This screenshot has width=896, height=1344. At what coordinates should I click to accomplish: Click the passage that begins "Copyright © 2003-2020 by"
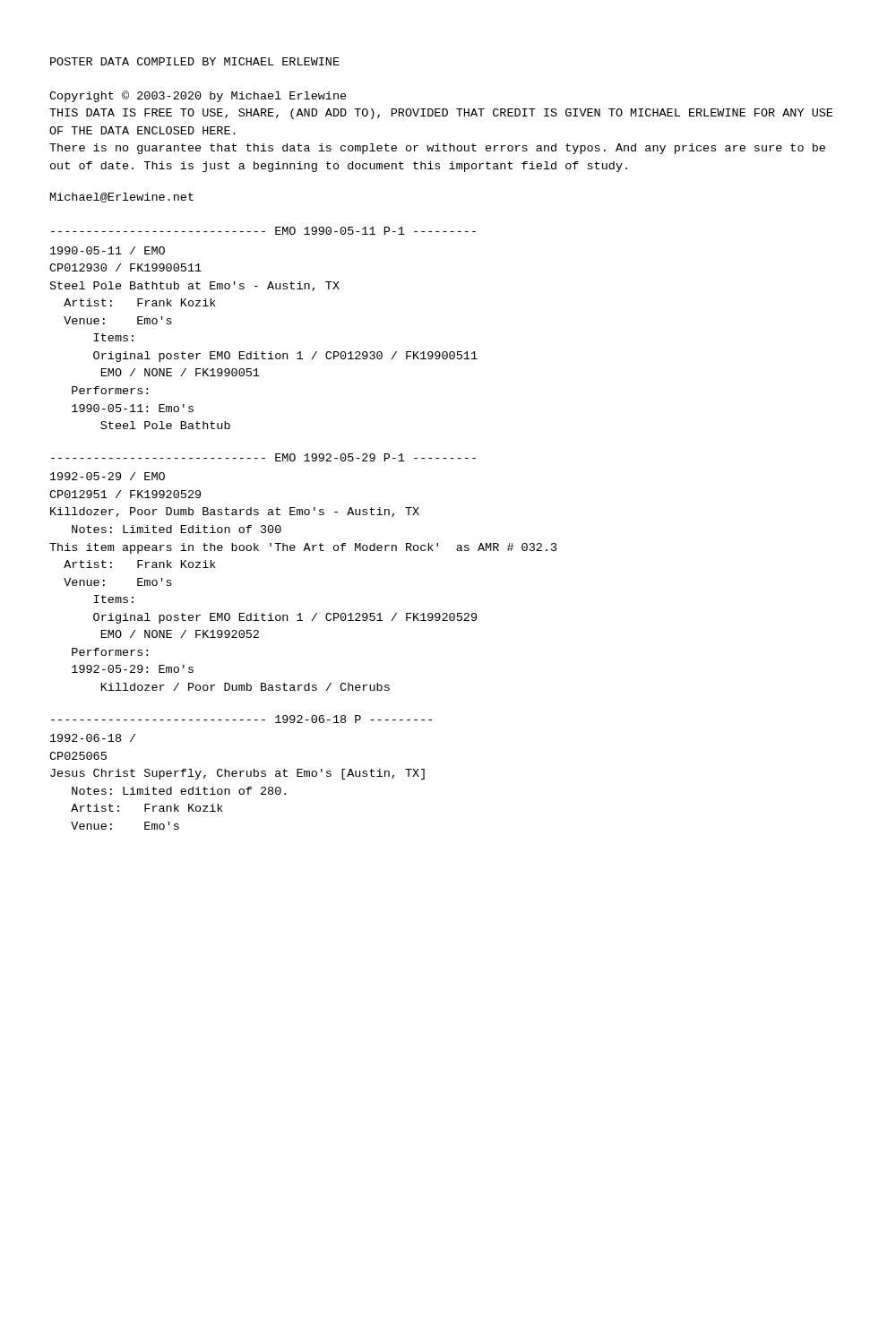pos(198,96)
